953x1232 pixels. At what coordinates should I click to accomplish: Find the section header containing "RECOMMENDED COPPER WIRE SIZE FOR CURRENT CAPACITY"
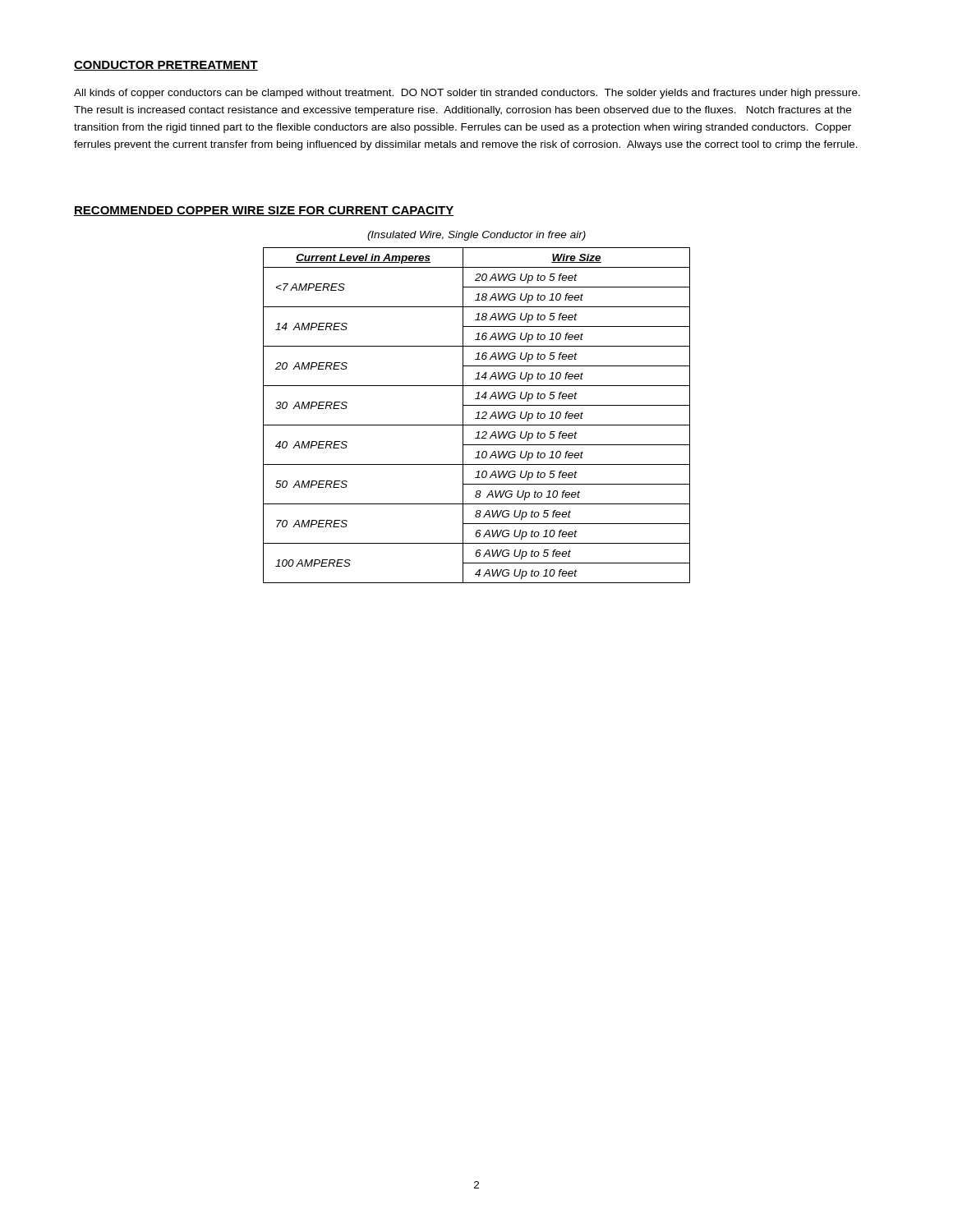264,210
